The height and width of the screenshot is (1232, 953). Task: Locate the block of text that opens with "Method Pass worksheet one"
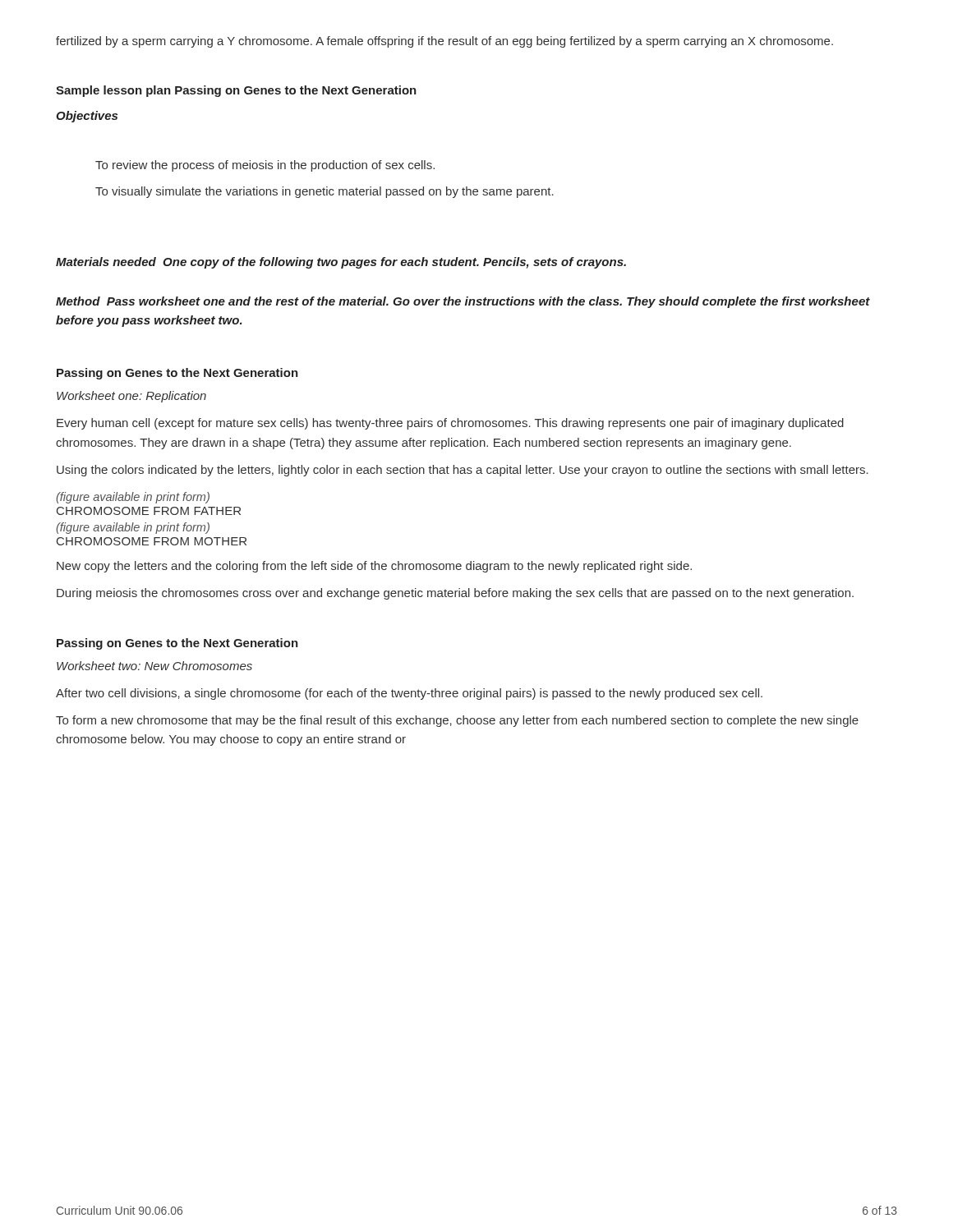(x=463, y=310)
